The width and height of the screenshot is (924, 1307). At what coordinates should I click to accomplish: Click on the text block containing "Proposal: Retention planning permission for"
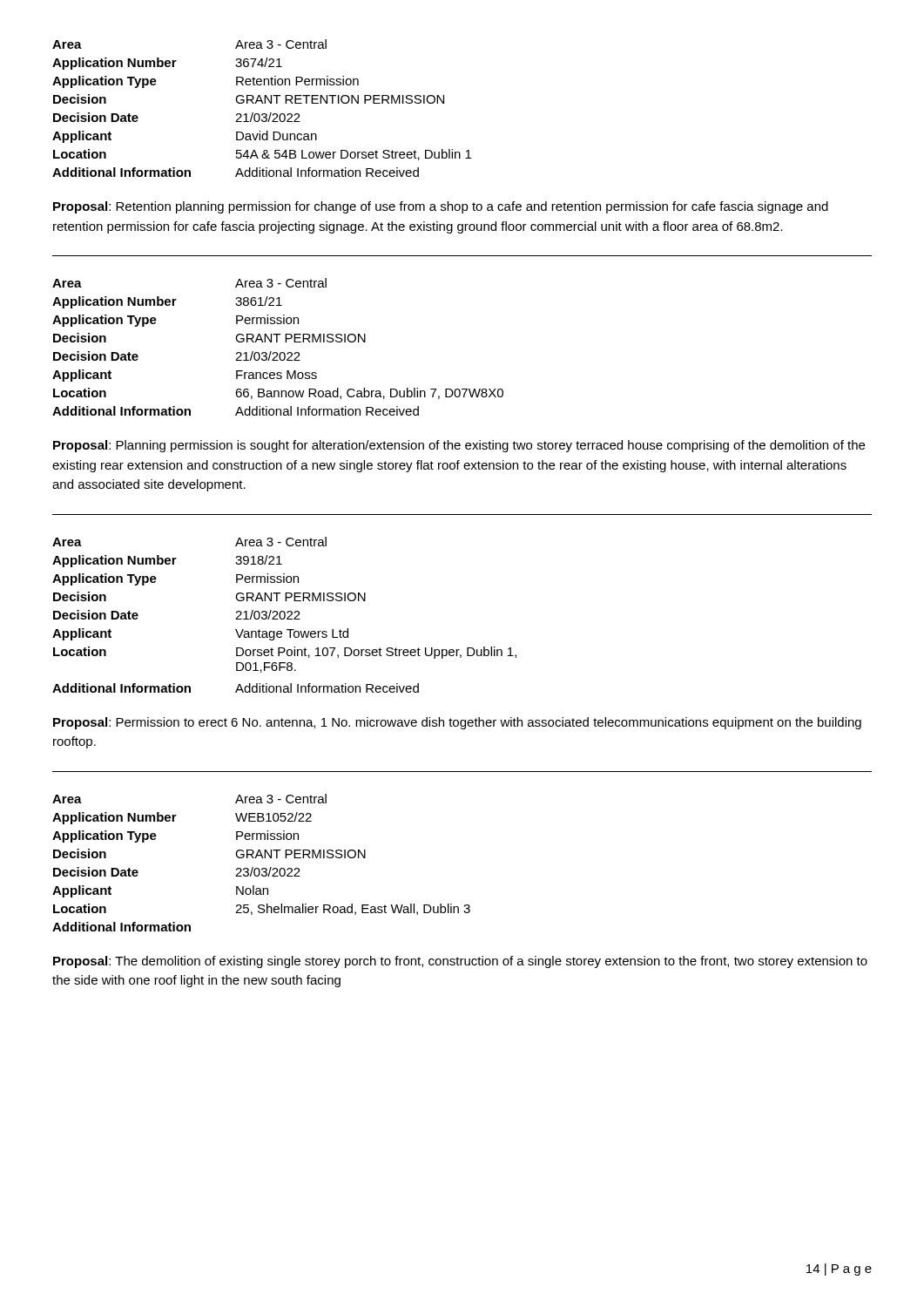[x=440, y=216]
